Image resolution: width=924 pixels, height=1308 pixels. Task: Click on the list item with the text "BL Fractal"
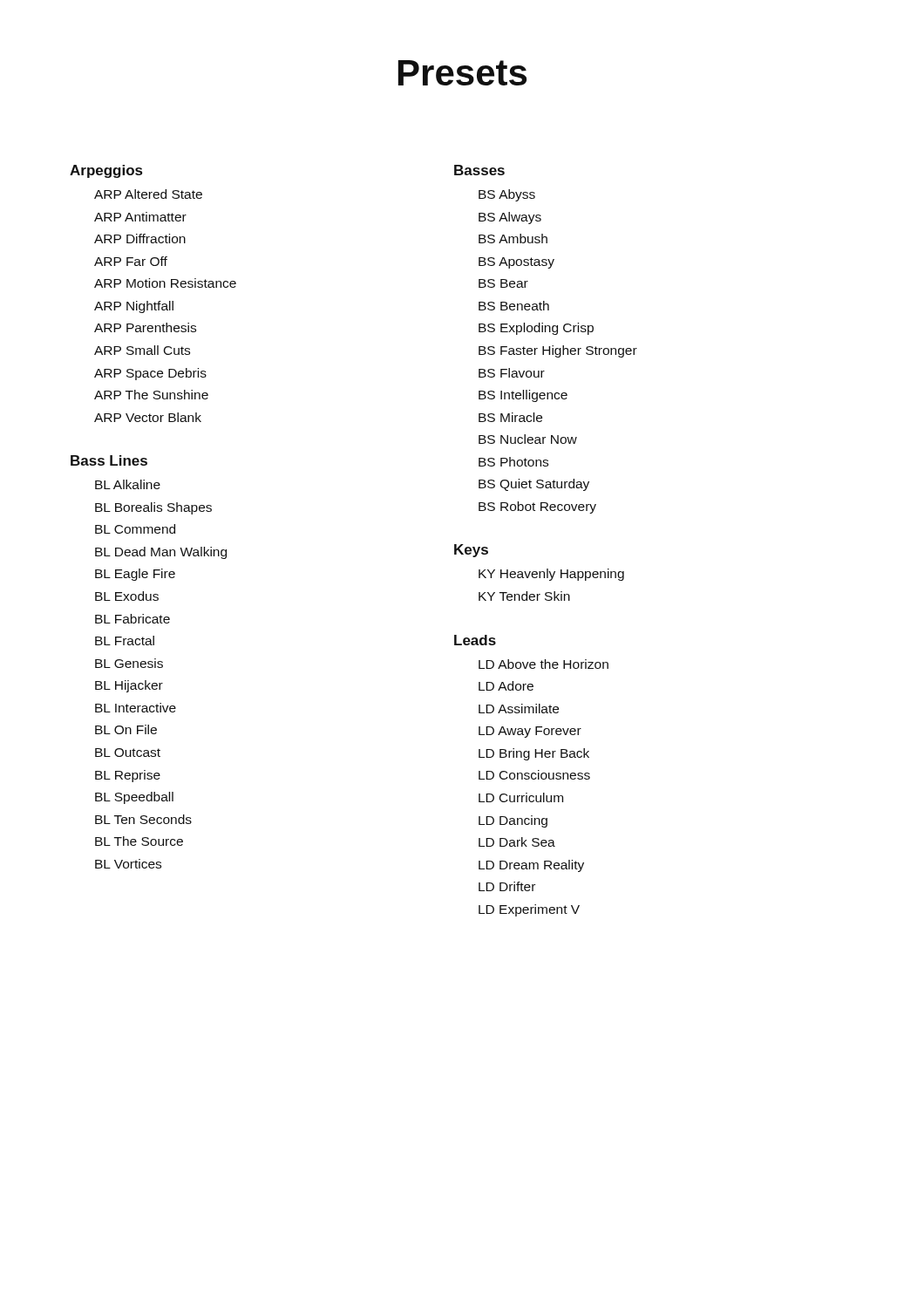click(125, 641)
